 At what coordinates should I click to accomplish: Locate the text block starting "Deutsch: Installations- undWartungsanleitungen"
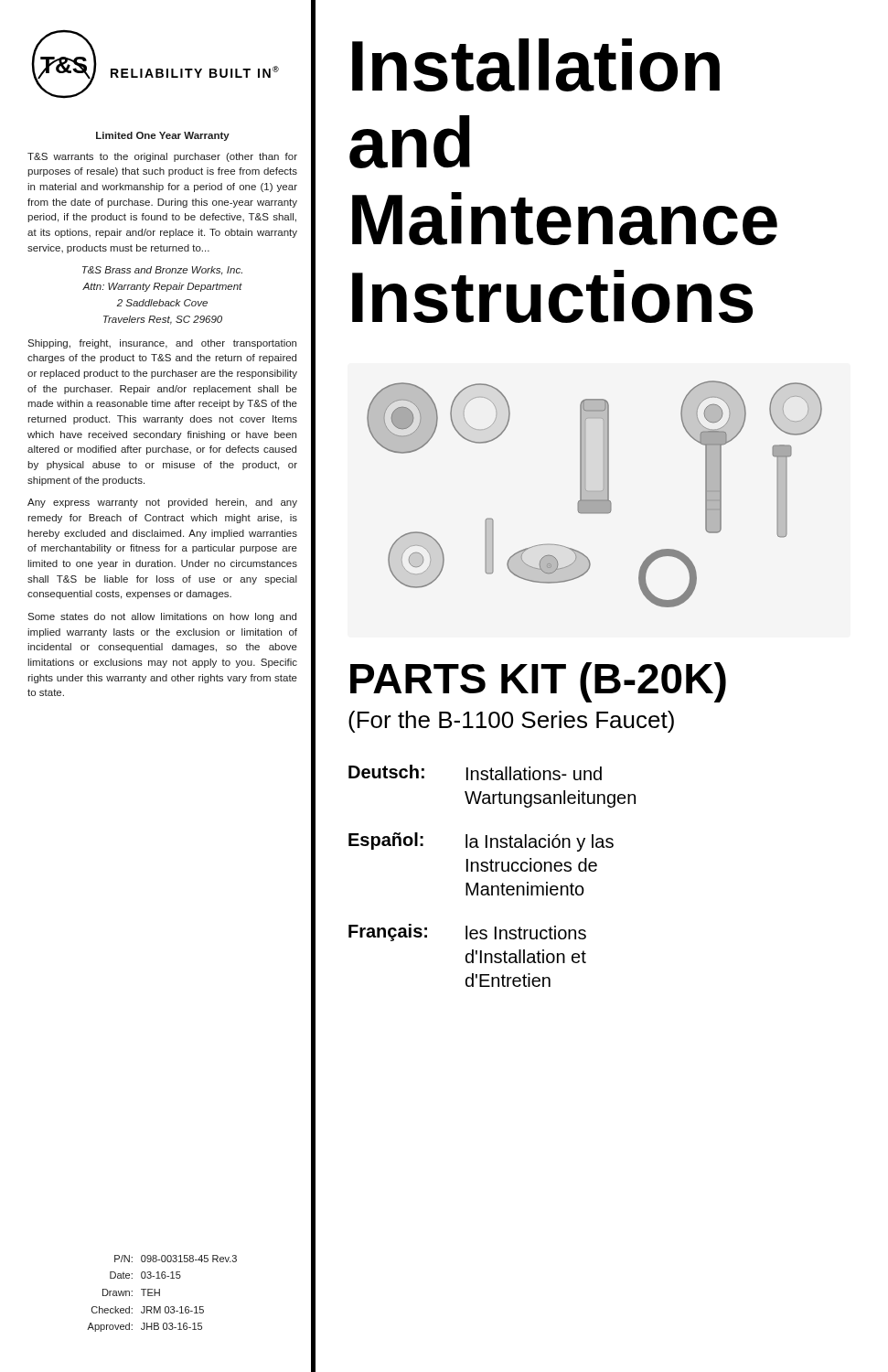(492, 785)
